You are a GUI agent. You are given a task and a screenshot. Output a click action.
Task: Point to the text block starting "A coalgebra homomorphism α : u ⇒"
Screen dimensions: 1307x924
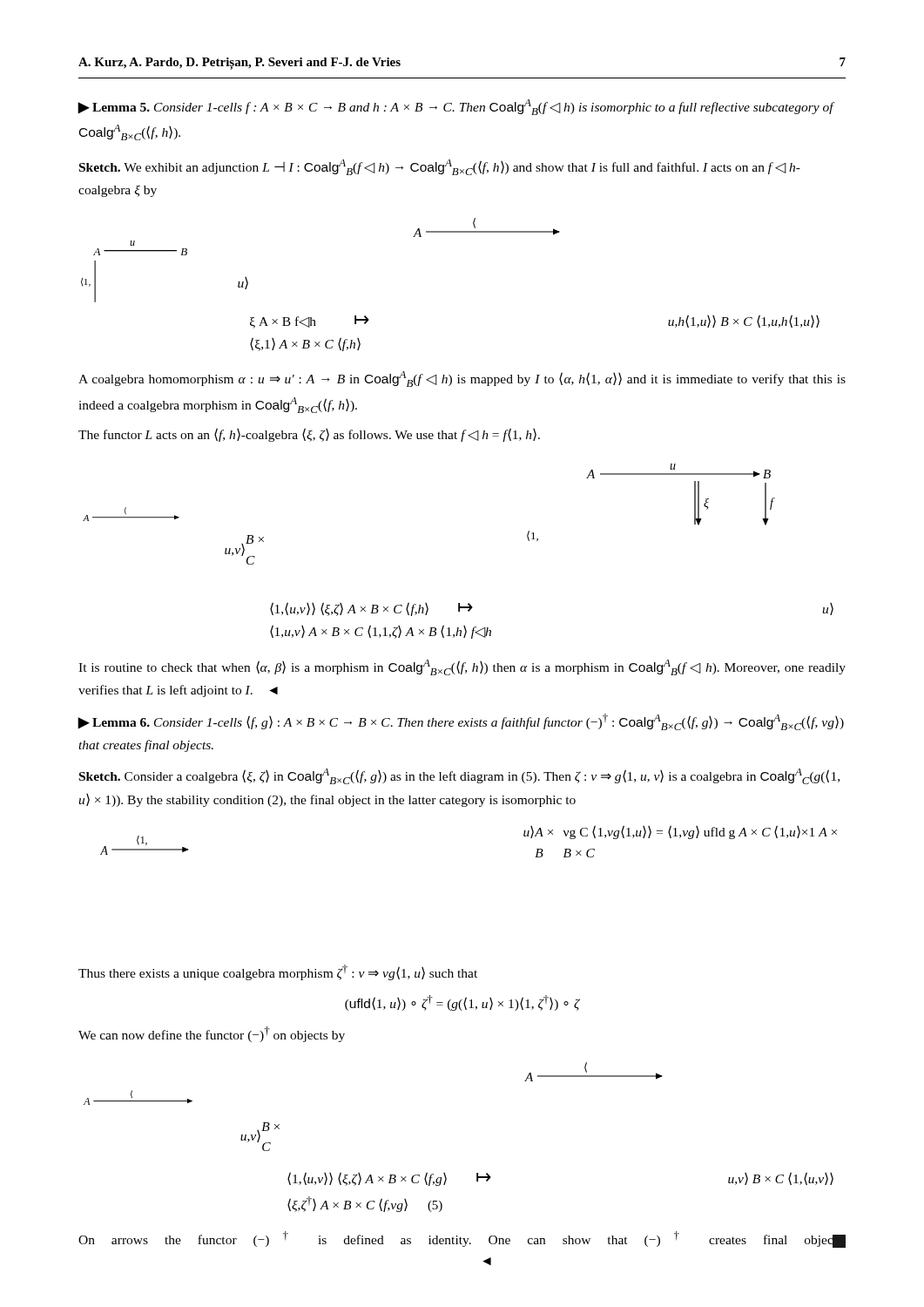click(x=462, y=391)
